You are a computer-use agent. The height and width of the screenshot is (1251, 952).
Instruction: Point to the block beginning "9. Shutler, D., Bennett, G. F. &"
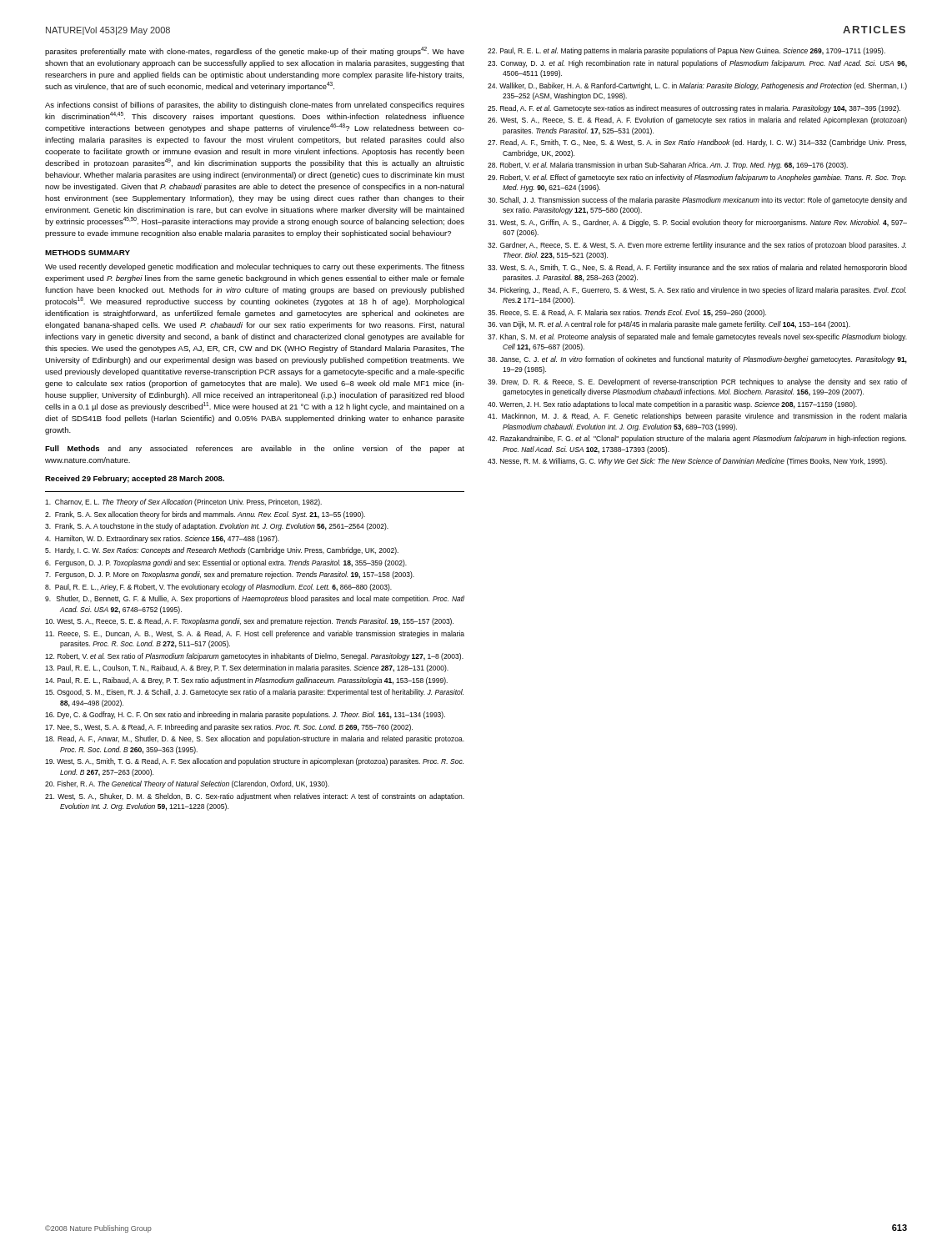click(x=255, y=604)
